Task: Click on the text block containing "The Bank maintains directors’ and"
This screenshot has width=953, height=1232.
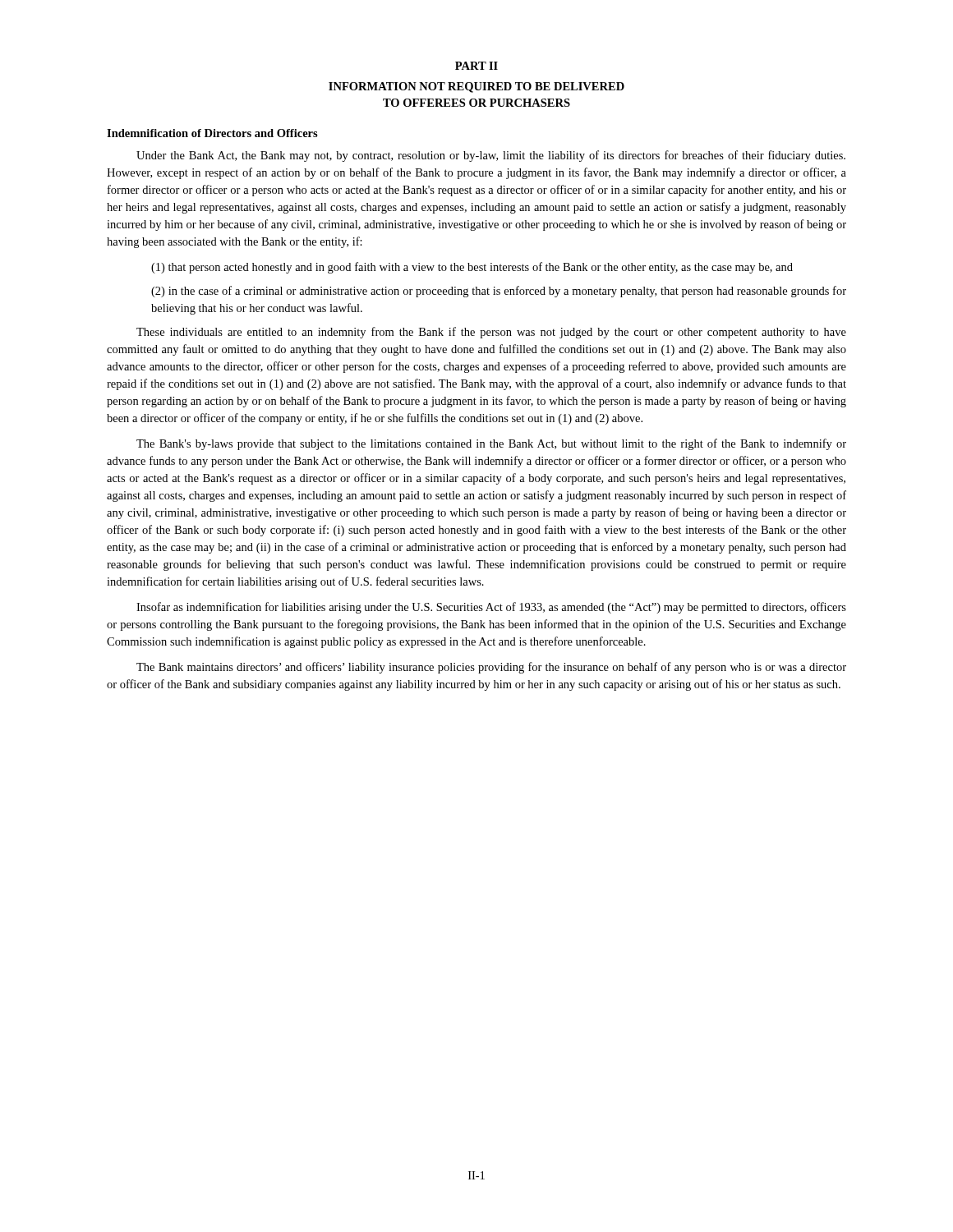Action: pos(476,676)
